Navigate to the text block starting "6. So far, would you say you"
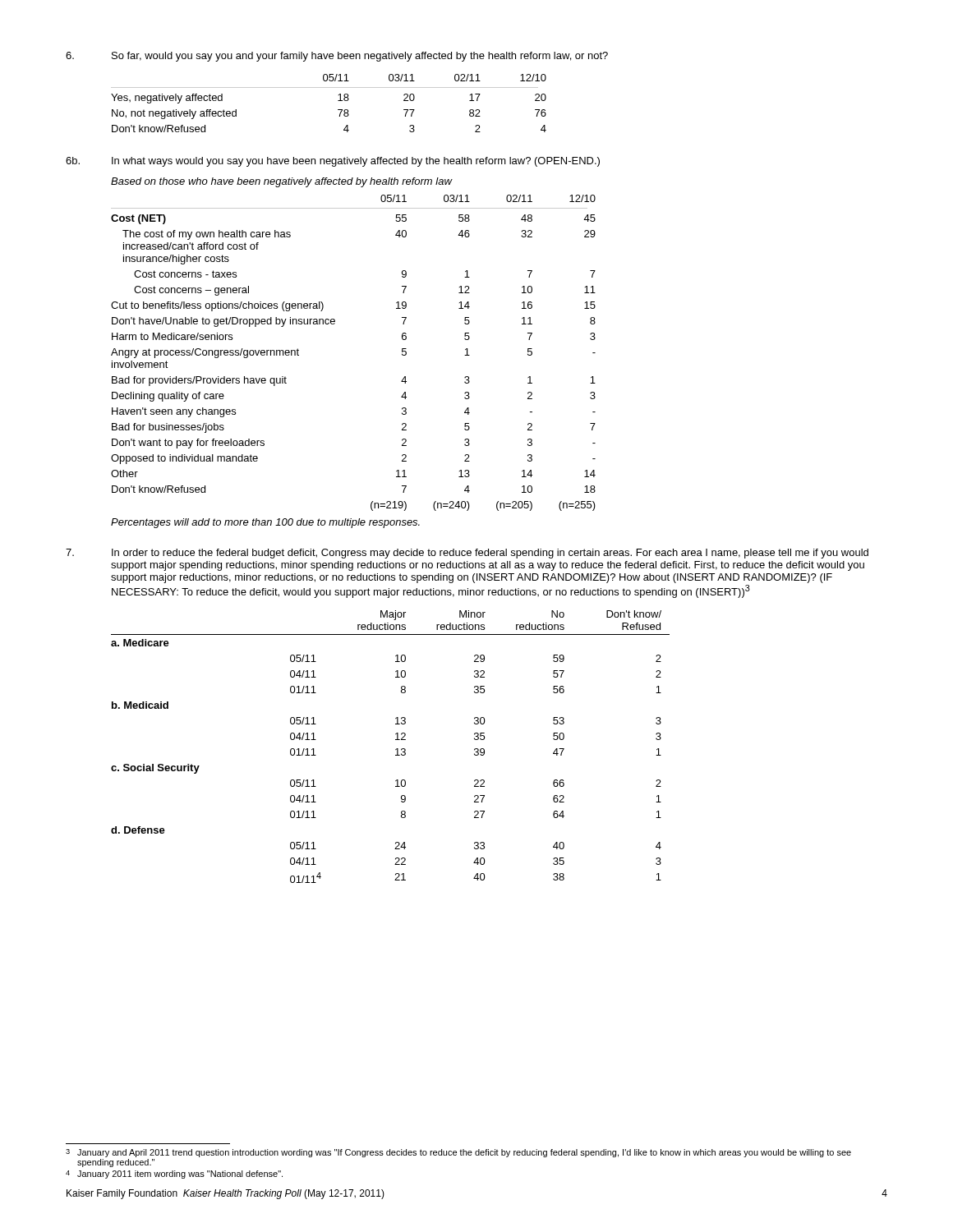The image size is (953, 1232). point(476,93)
